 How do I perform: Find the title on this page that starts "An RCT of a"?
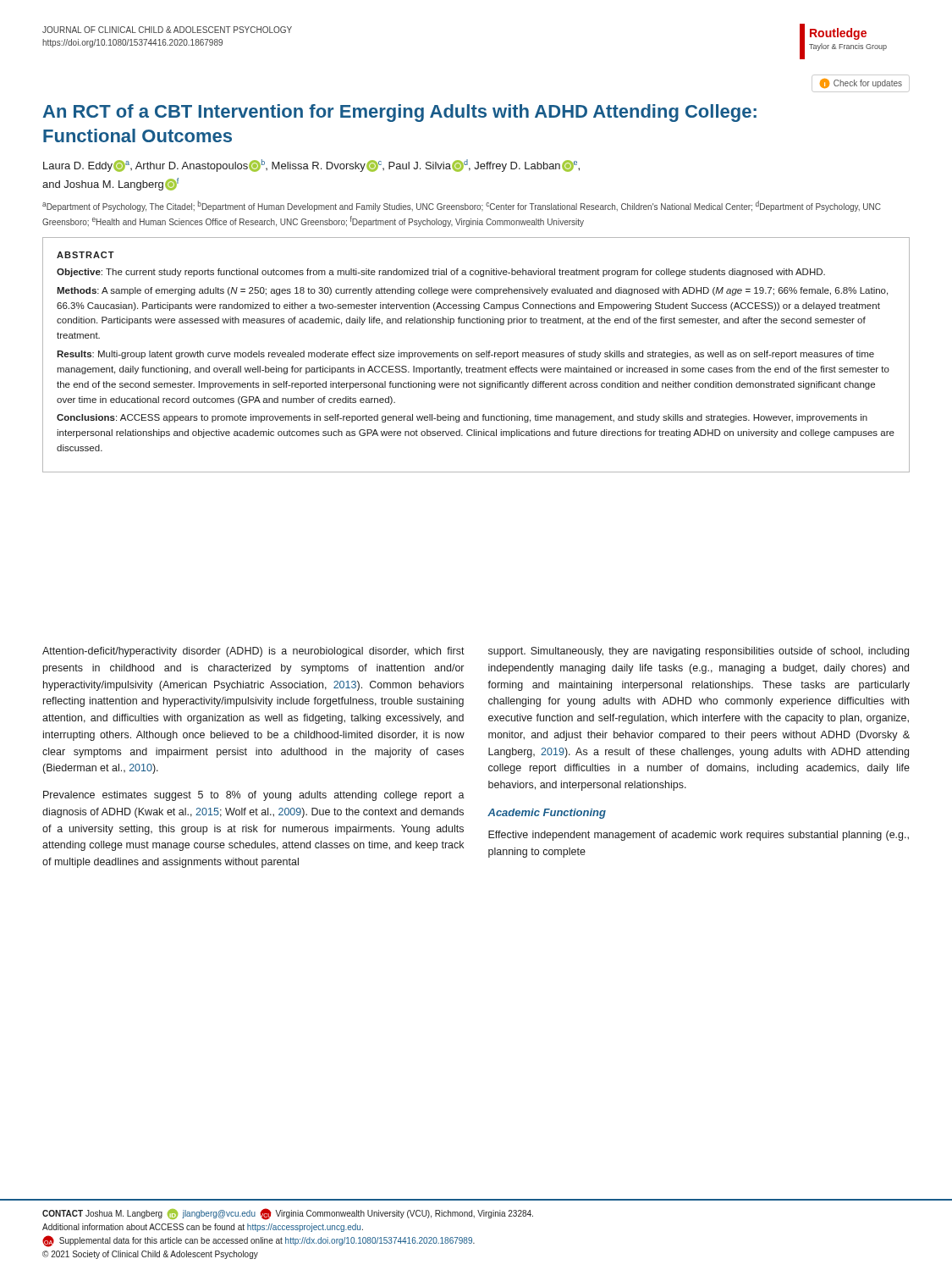(x=476, y=164)
